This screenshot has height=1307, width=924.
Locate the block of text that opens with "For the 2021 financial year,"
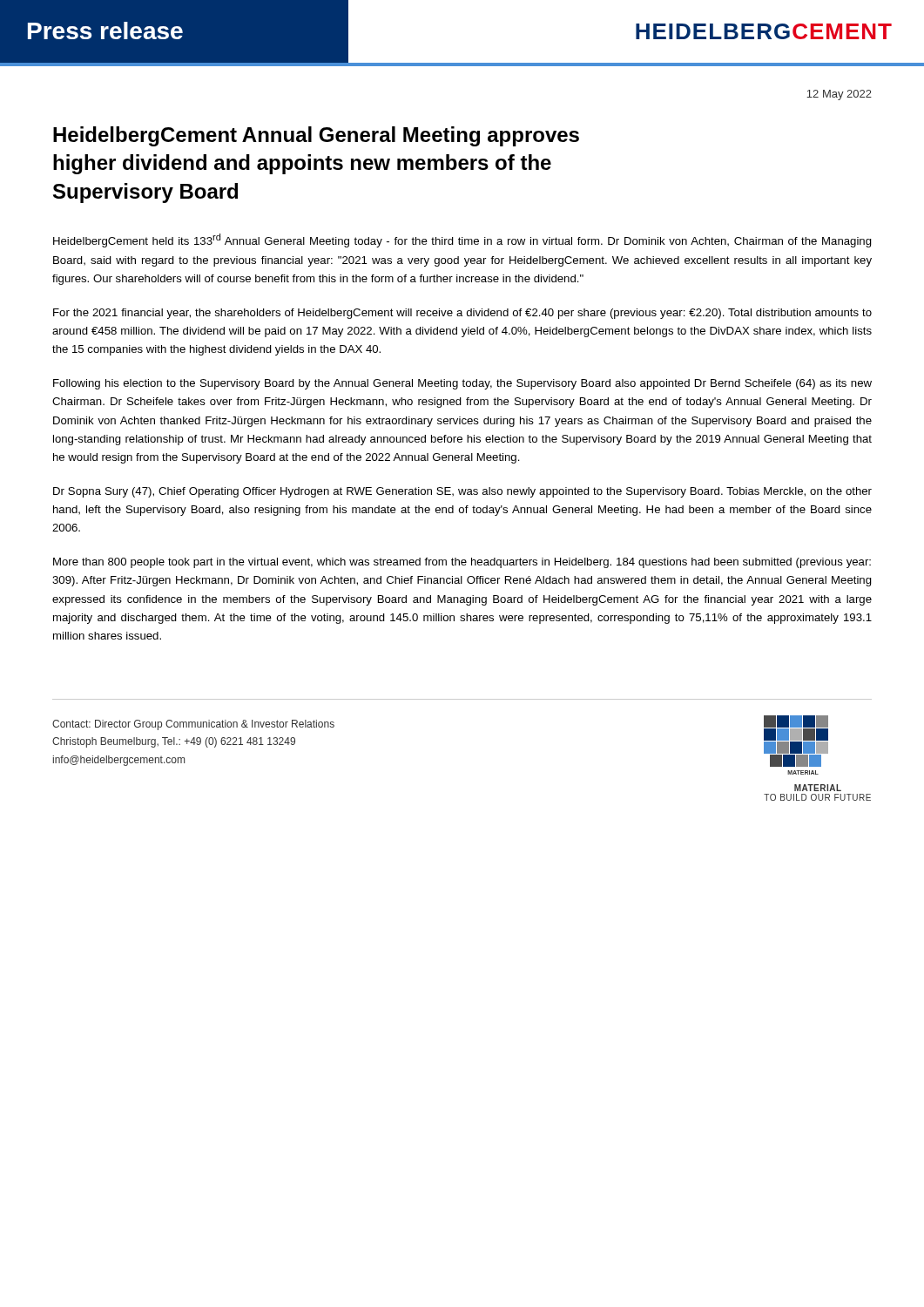(x=462, y=331)
